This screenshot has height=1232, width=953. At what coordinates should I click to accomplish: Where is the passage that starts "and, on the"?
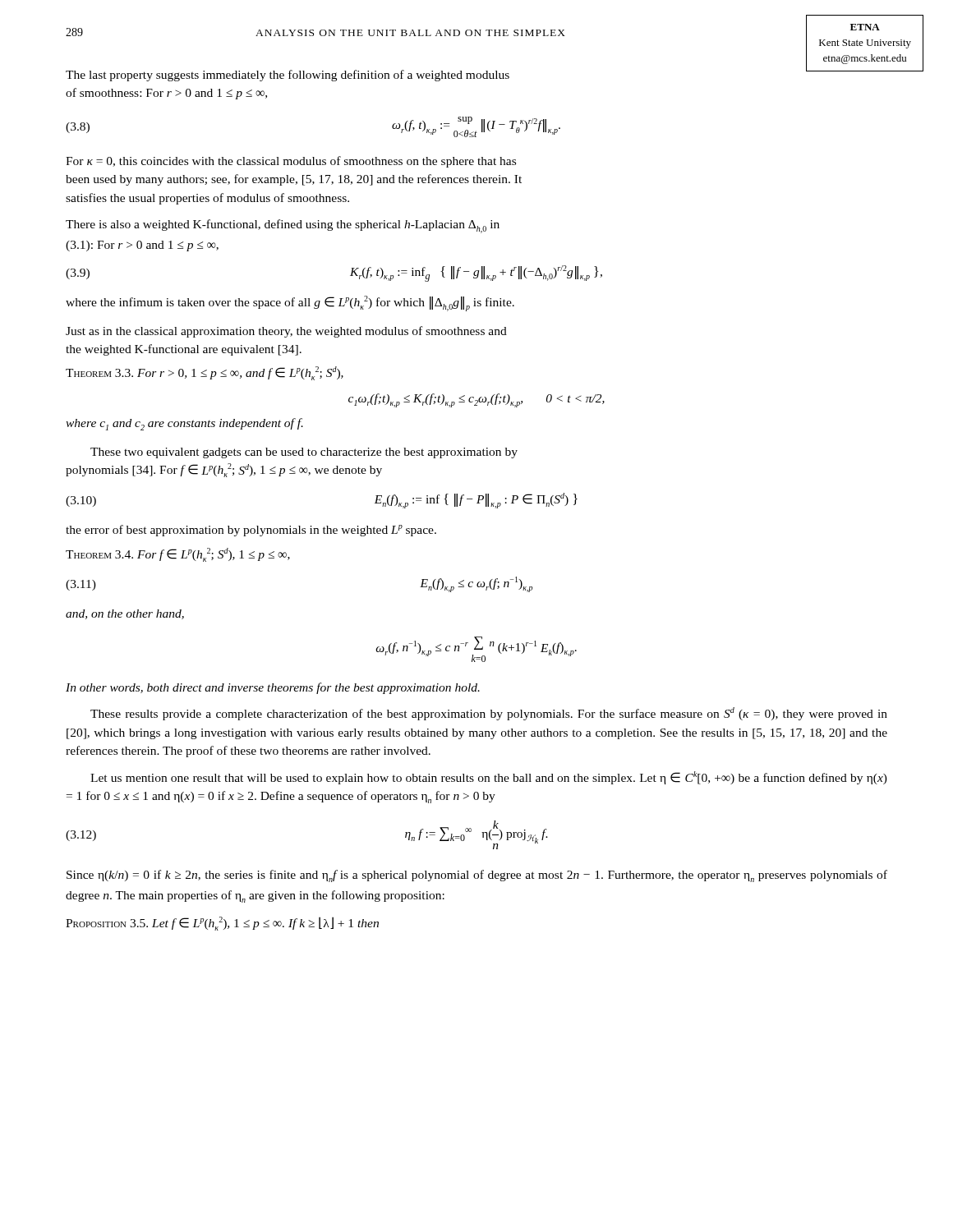point(125,613)
